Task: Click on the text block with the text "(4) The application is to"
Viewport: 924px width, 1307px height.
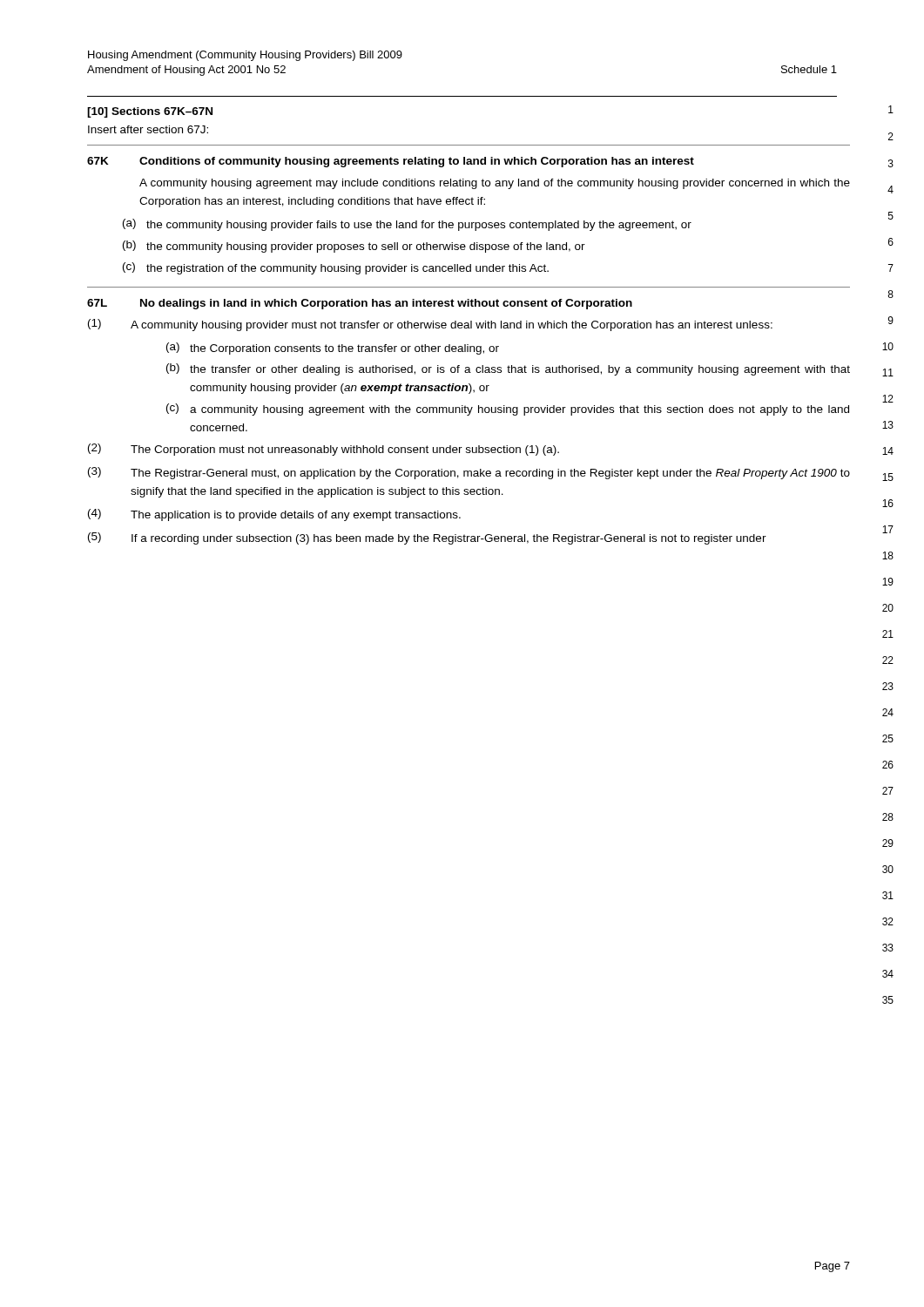Action: pos(469,515)
